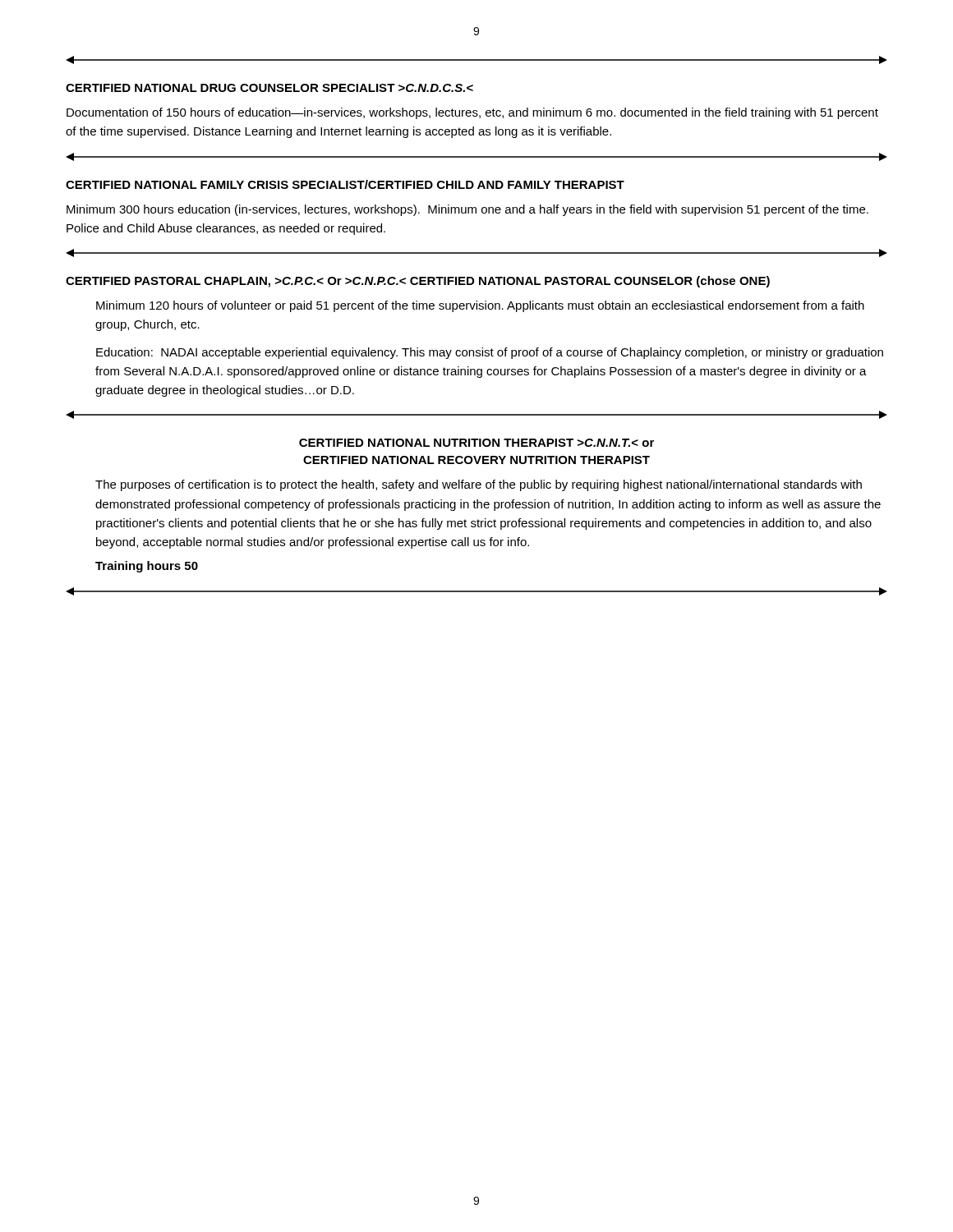The height and width of the screenshot is (1232, 953).
Task: Where is the passage that starts "Minimum 120 hours of volunteer or paid 51"?
Action: click(480, 315)
